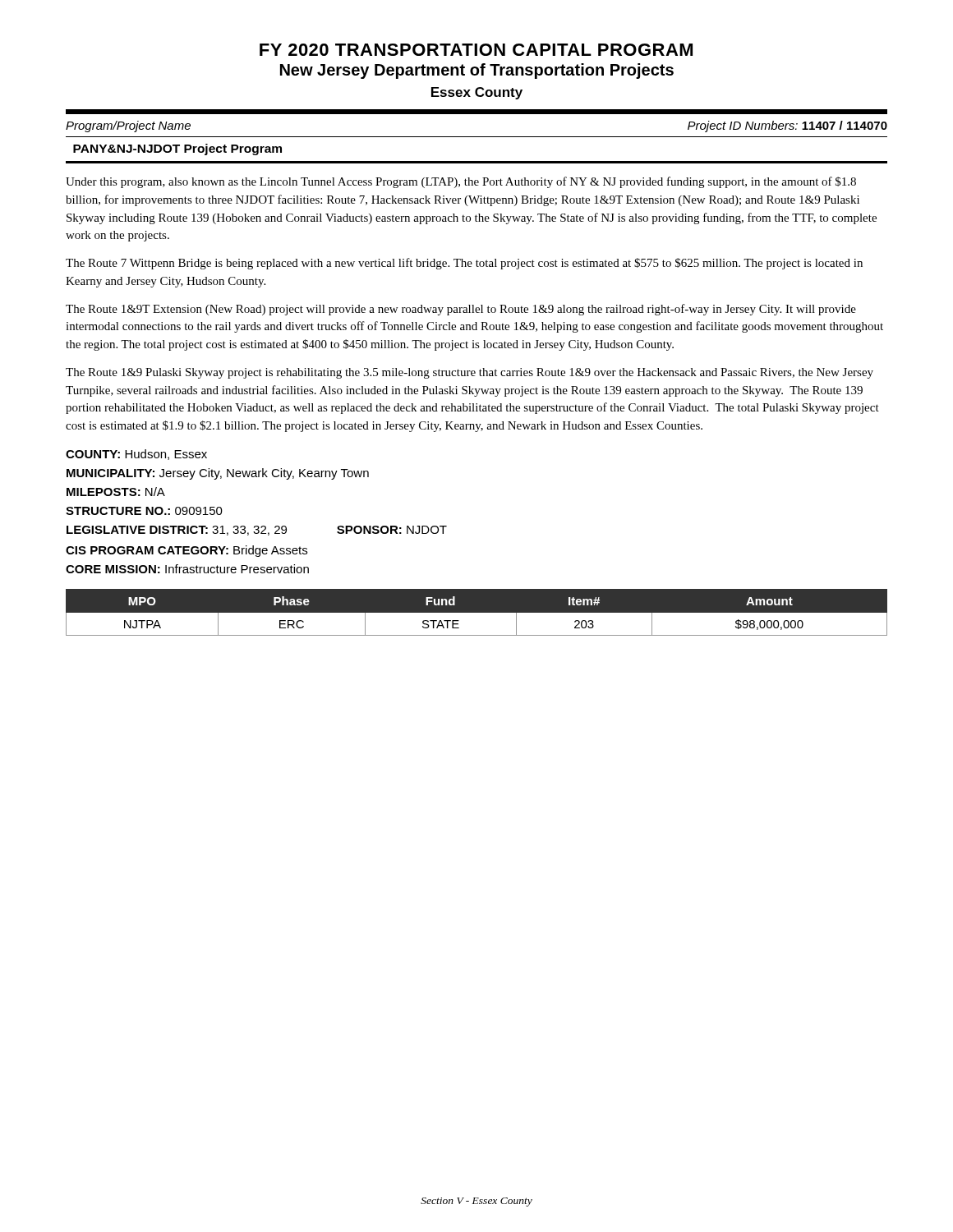Find the text block that says "The Route 1&9 Pulaski"
953x1232 pixels.
coord(472,399)
